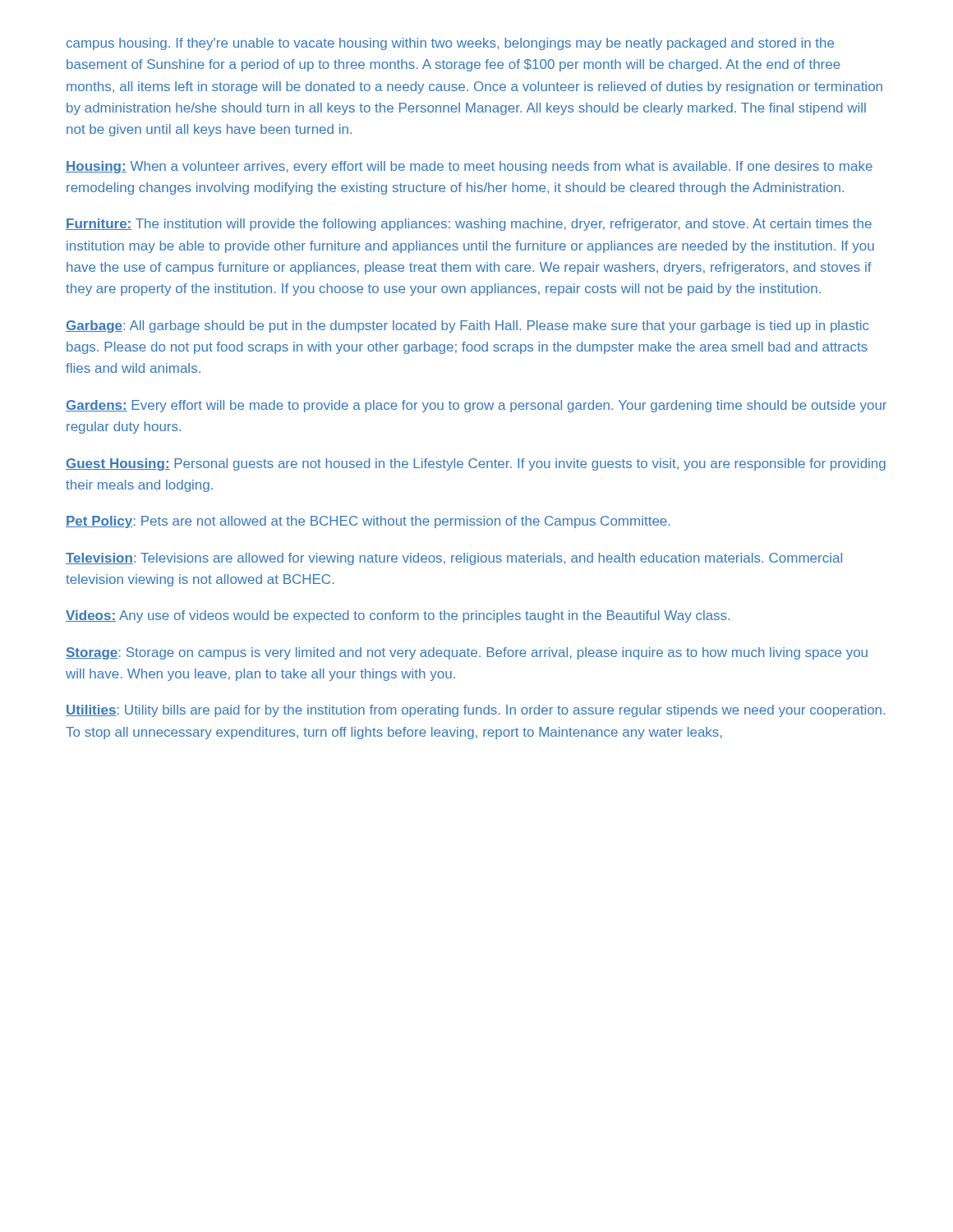The width and height of the screenshot is (953, 1232).
Task: Point to the text starting "Gardens: Every effort will be made to provide"
Action: click(x=476, y=416)
